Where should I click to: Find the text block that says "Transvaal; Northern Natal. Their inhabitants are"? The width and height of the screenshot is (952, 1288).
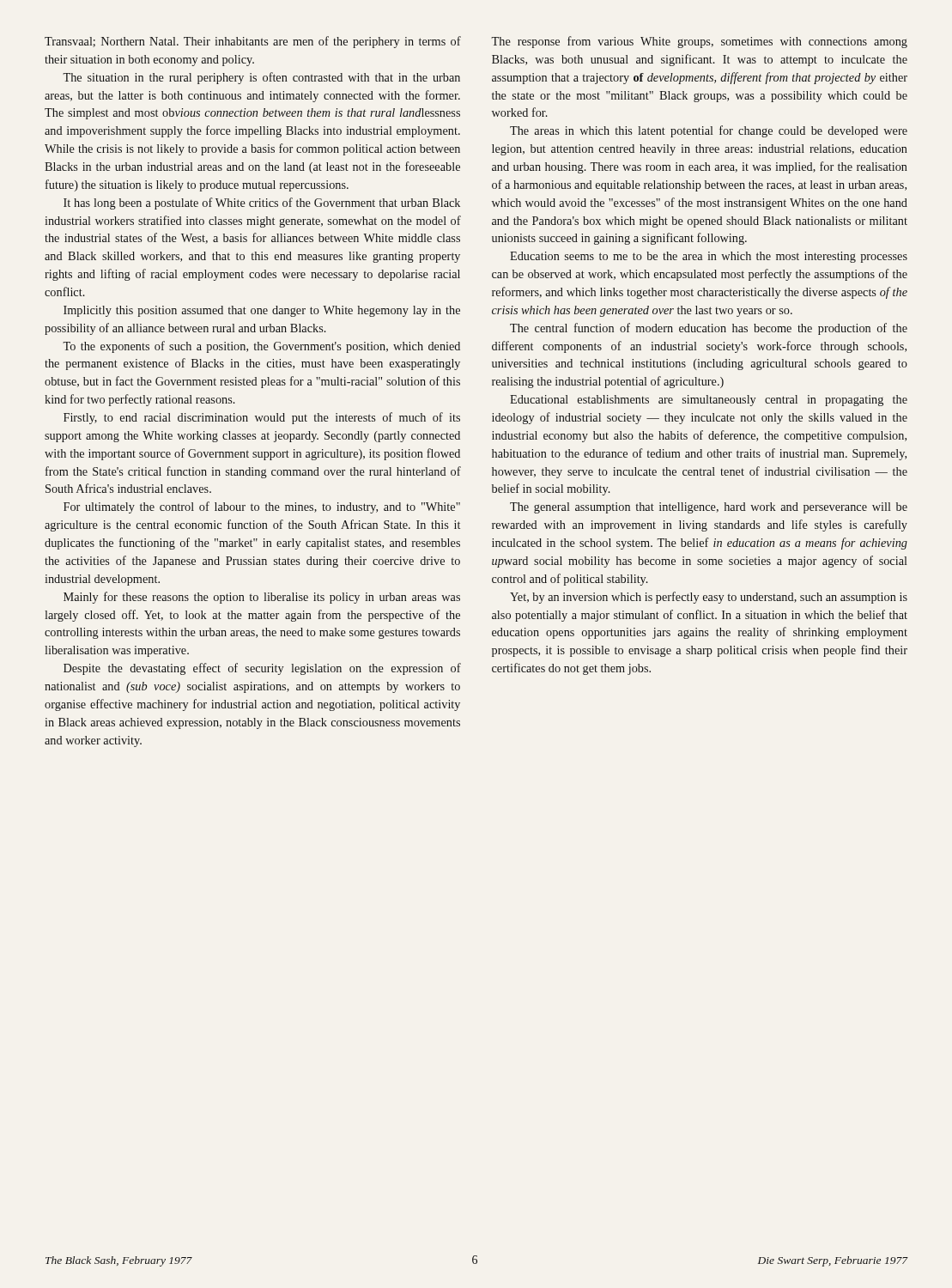253,391
